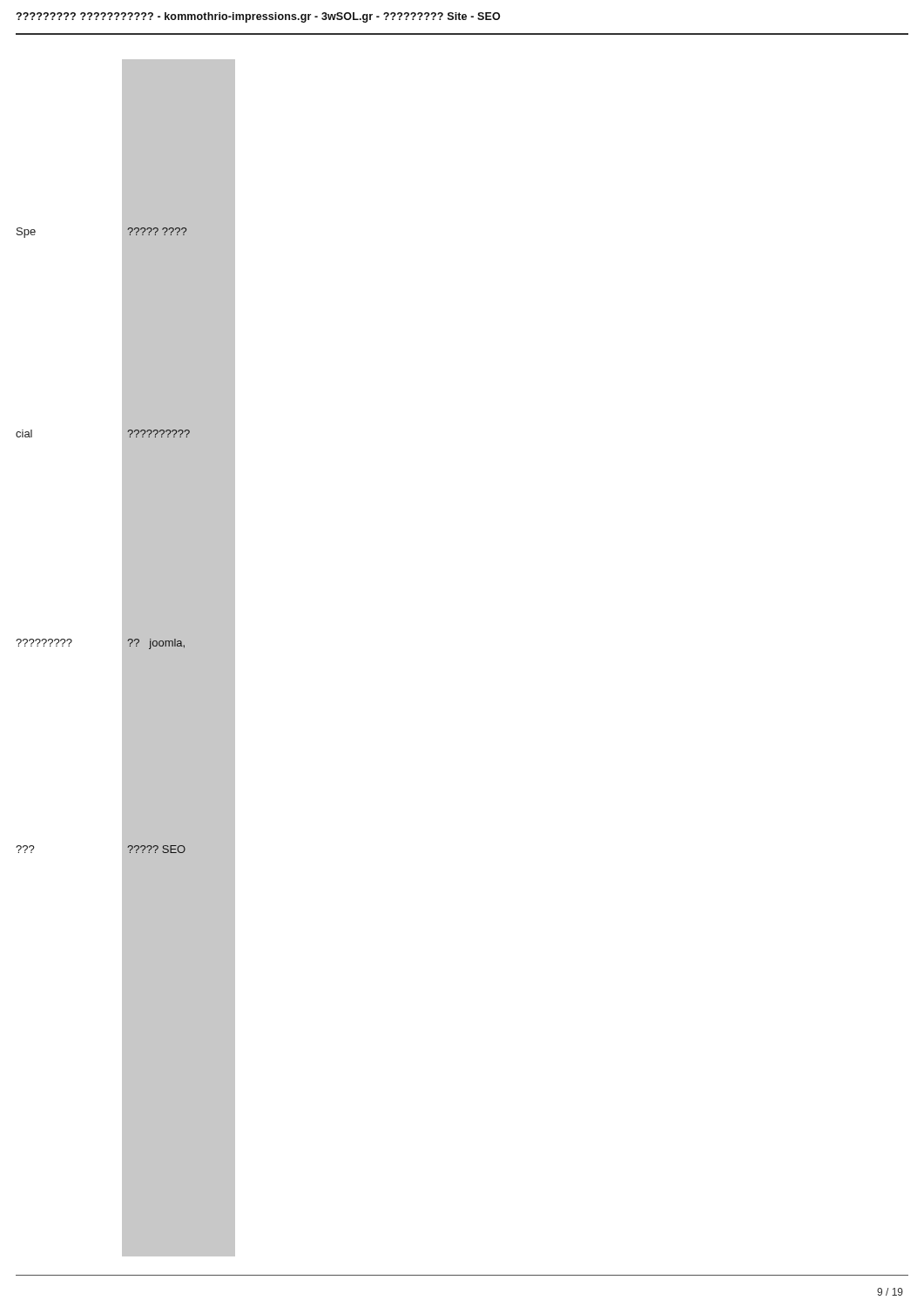Image resolution: width=924 pixels, height=1307 pixels.
Task: Click where it says "Spe ????? ????"
Action: 135,231
